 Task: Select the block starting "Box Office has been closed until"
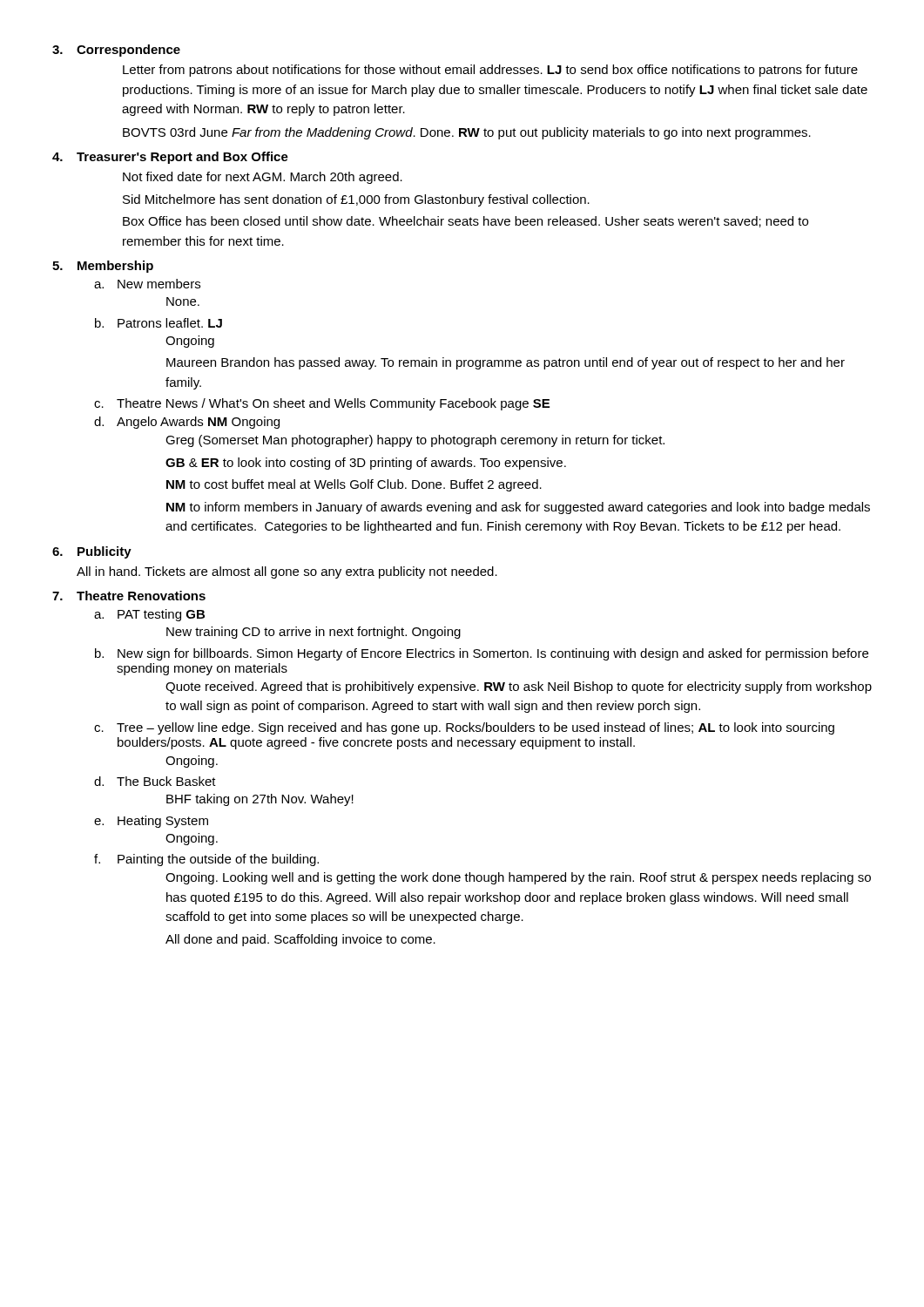[497, 231]
